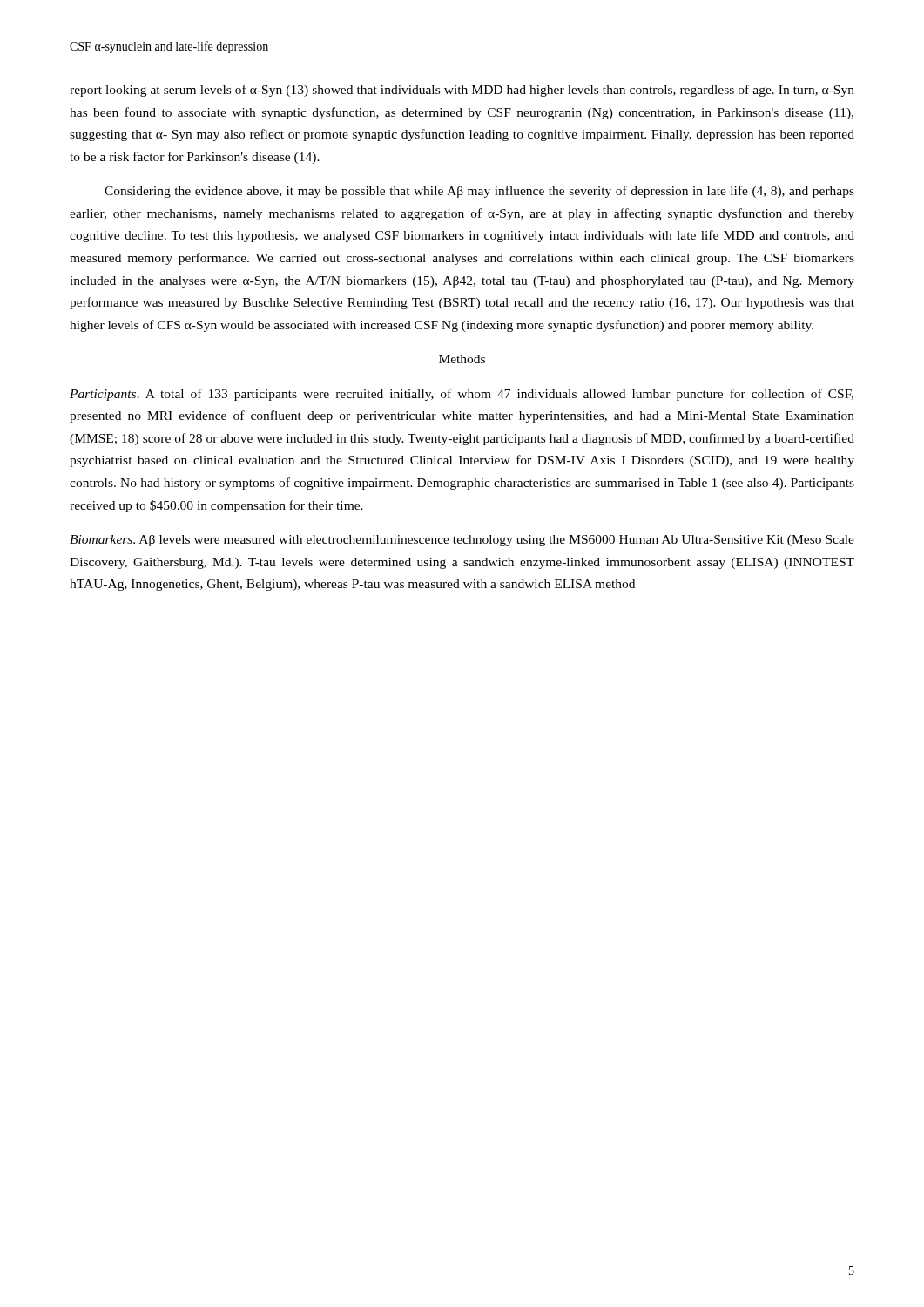Click on the text block starting "Biomarkers. Aβ levels"
Screen dimensions: 1307x924
point(462,561)
